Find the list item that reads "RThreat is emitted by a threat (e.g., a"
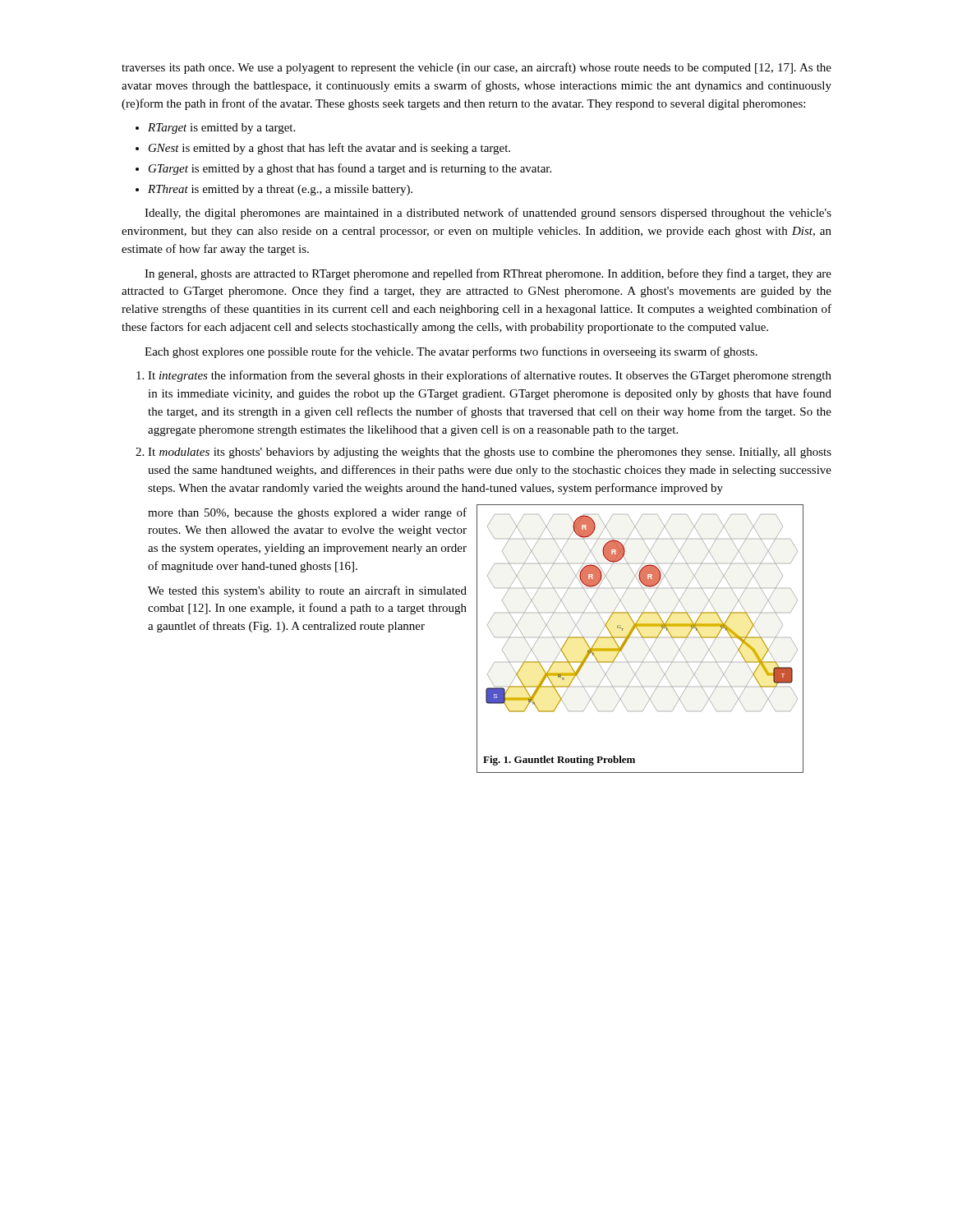 coord(280,190)
